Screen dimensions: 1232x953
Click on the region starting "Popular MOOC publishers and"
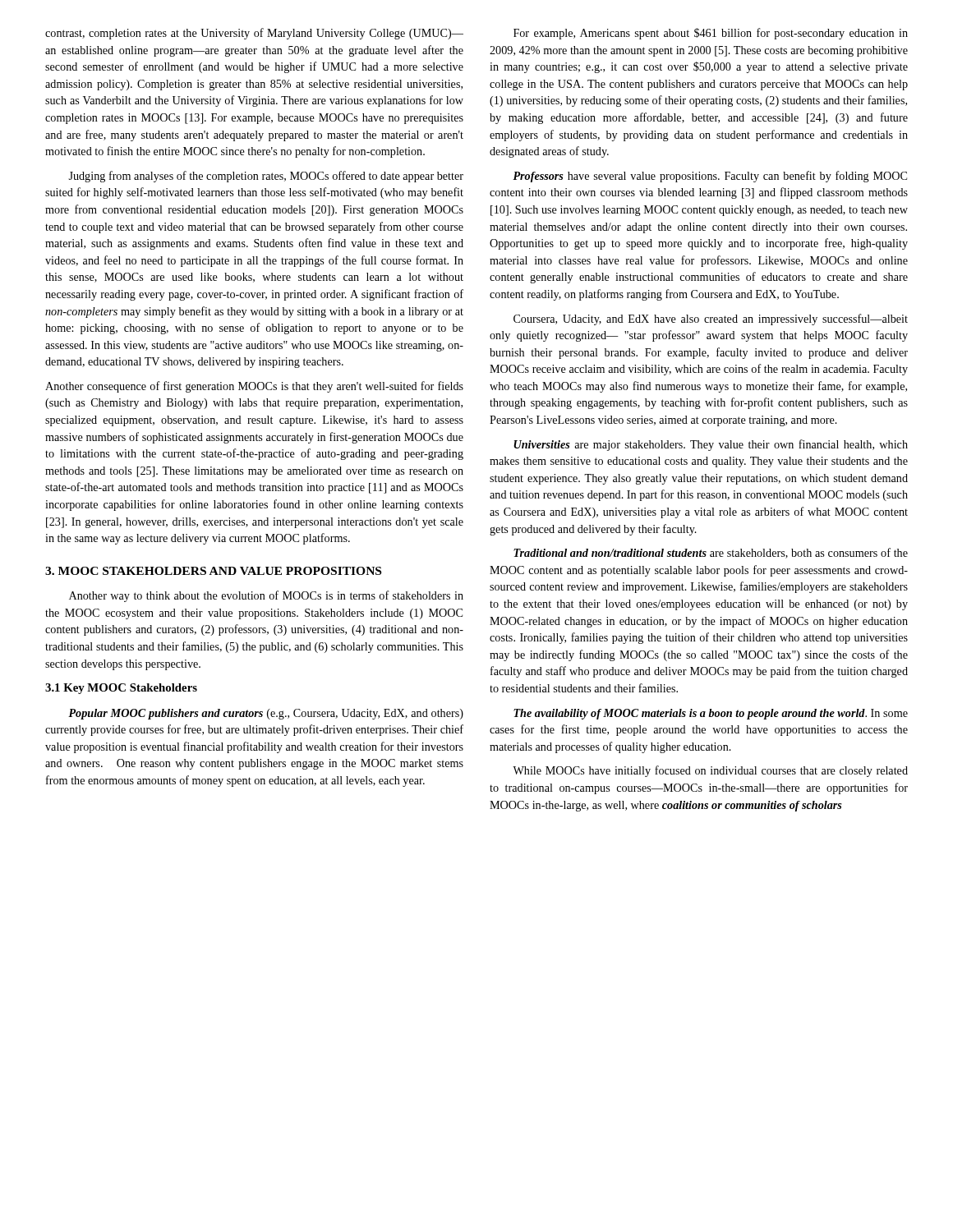pyautogui.click(x=254, y=747)
